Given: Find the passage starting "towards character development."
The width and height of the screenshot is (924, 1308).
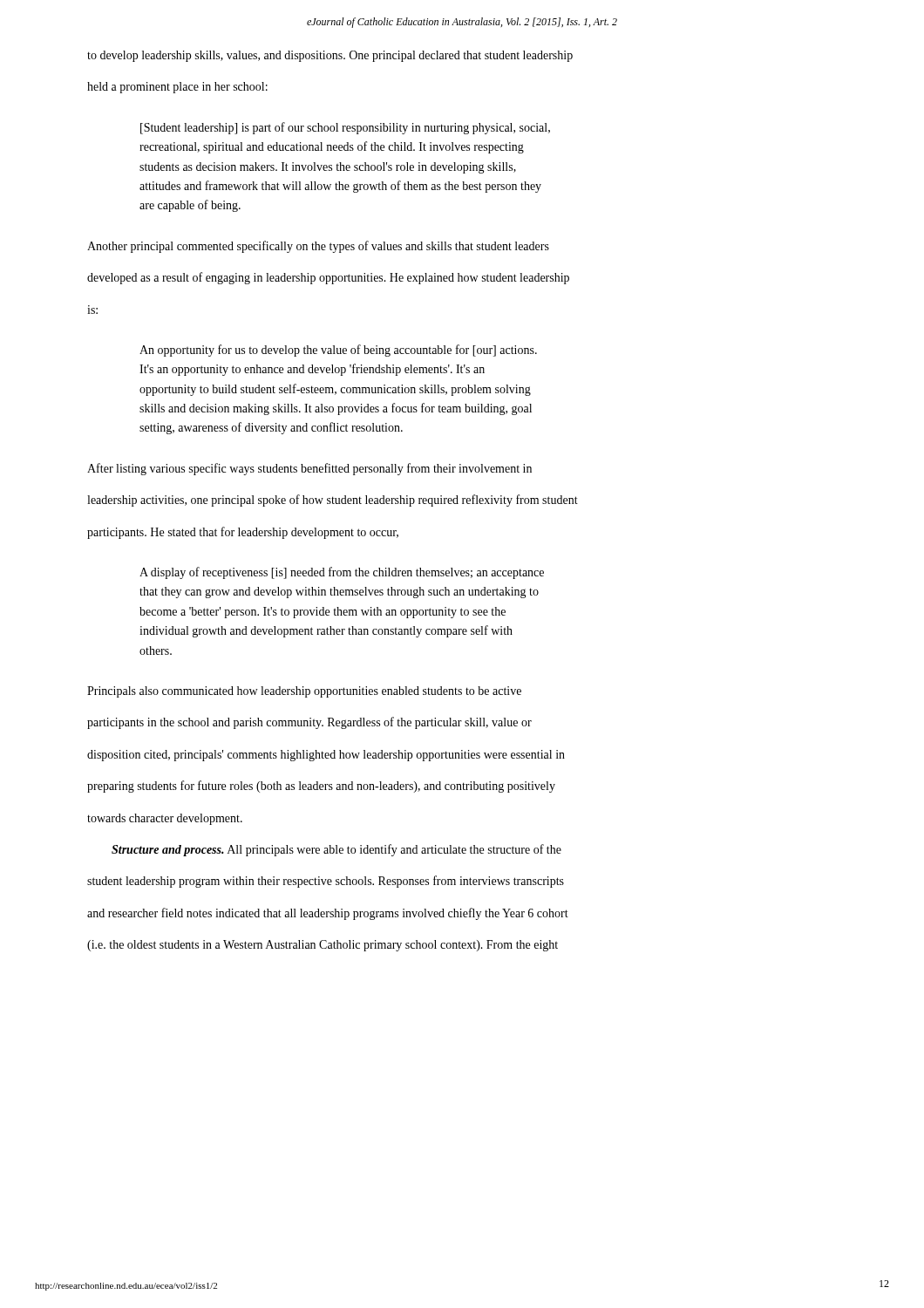Looking at the screenshot, I should (165, 818).
